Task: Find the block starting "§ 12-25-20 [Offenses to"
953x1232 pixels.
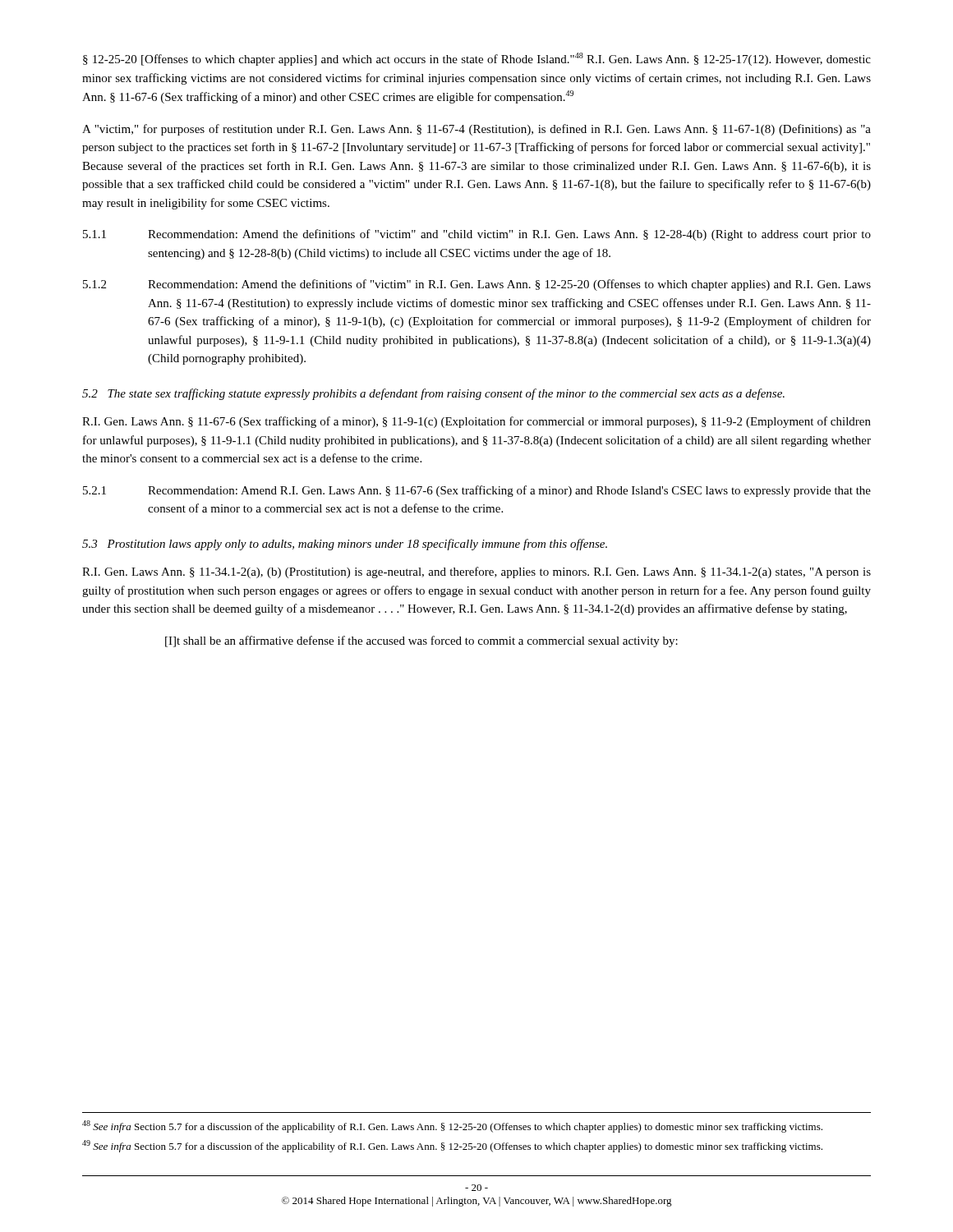Action: 476,77
